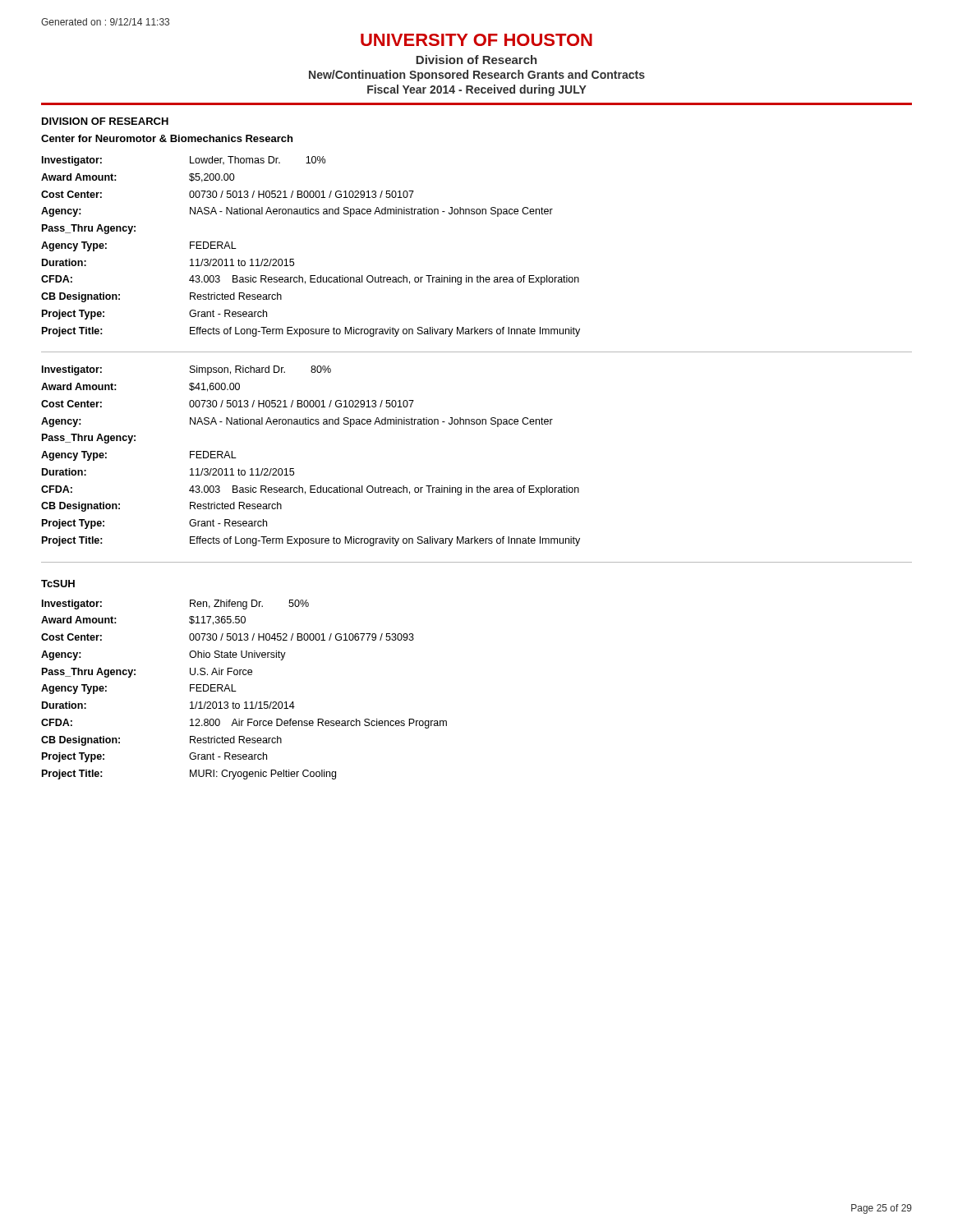The height and width of the screenshot is (1232, 953).
Task: Click on the table containing "Investigator: Simpson, Richard Dr.80% Award"
Action: [x=476, y=457]
